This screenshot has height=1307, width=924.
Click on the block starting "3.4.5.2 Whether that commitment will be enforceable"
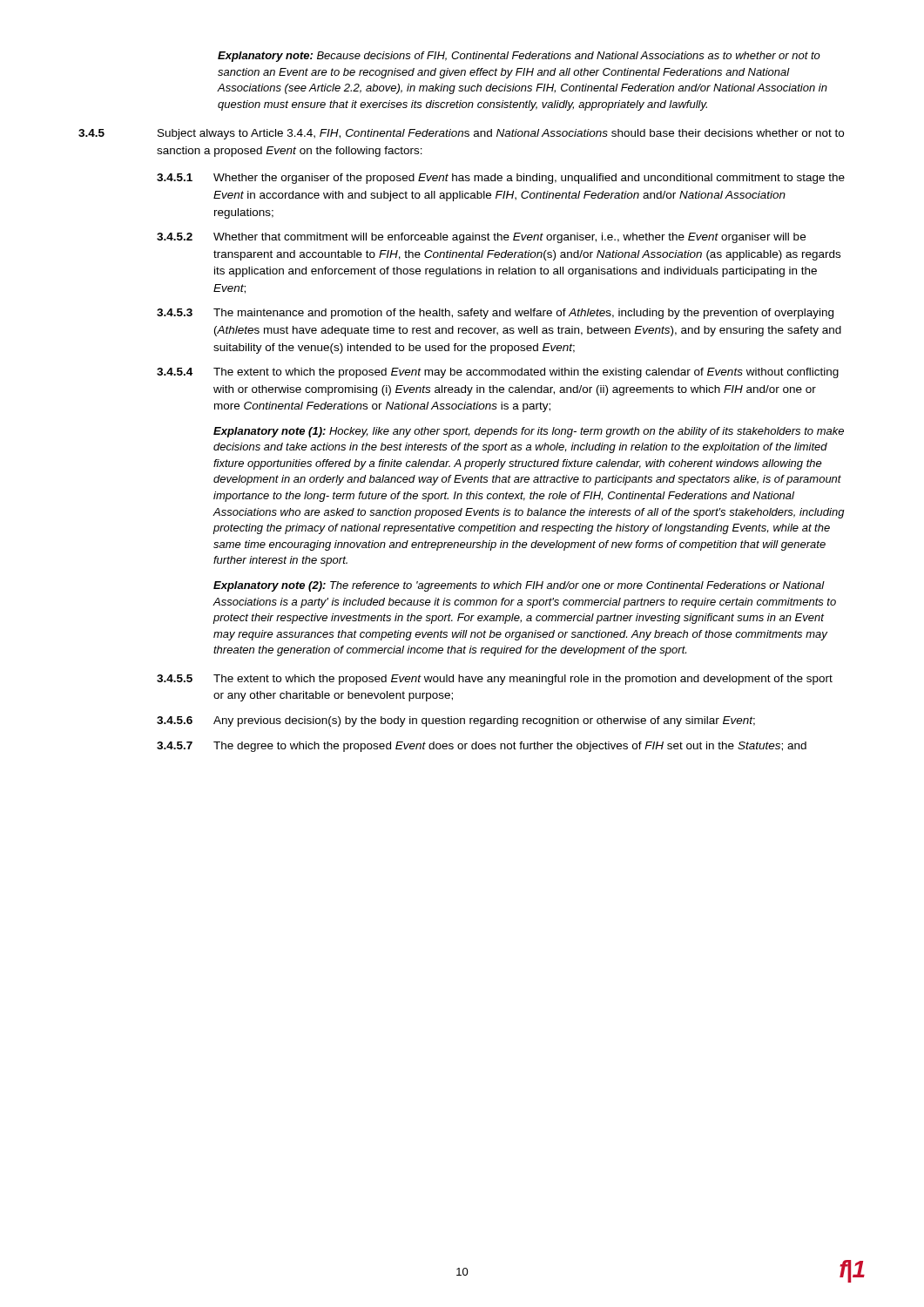tap(501, 263)
